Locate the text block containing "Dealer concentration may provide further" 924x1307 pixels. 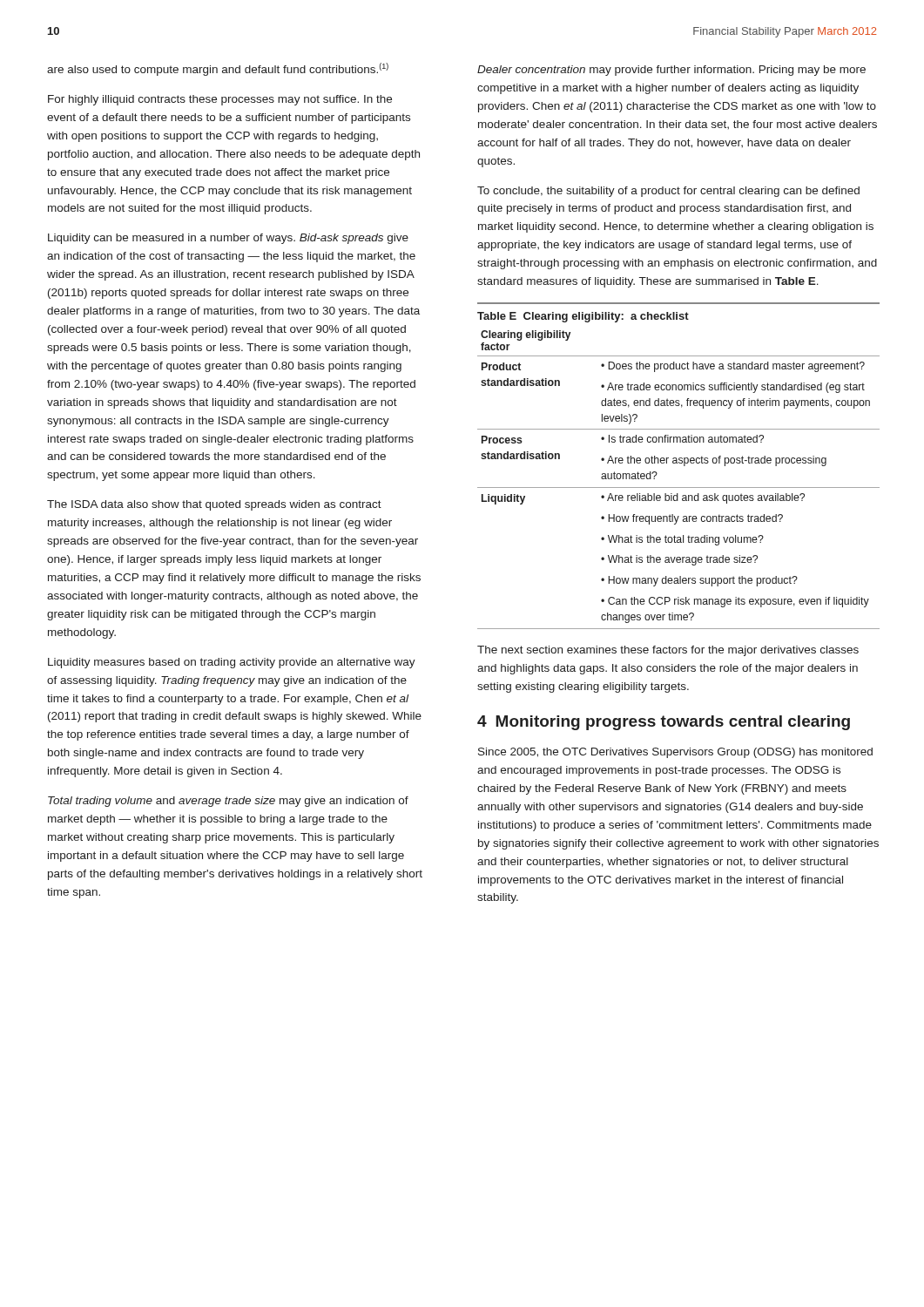pos(678,176)
